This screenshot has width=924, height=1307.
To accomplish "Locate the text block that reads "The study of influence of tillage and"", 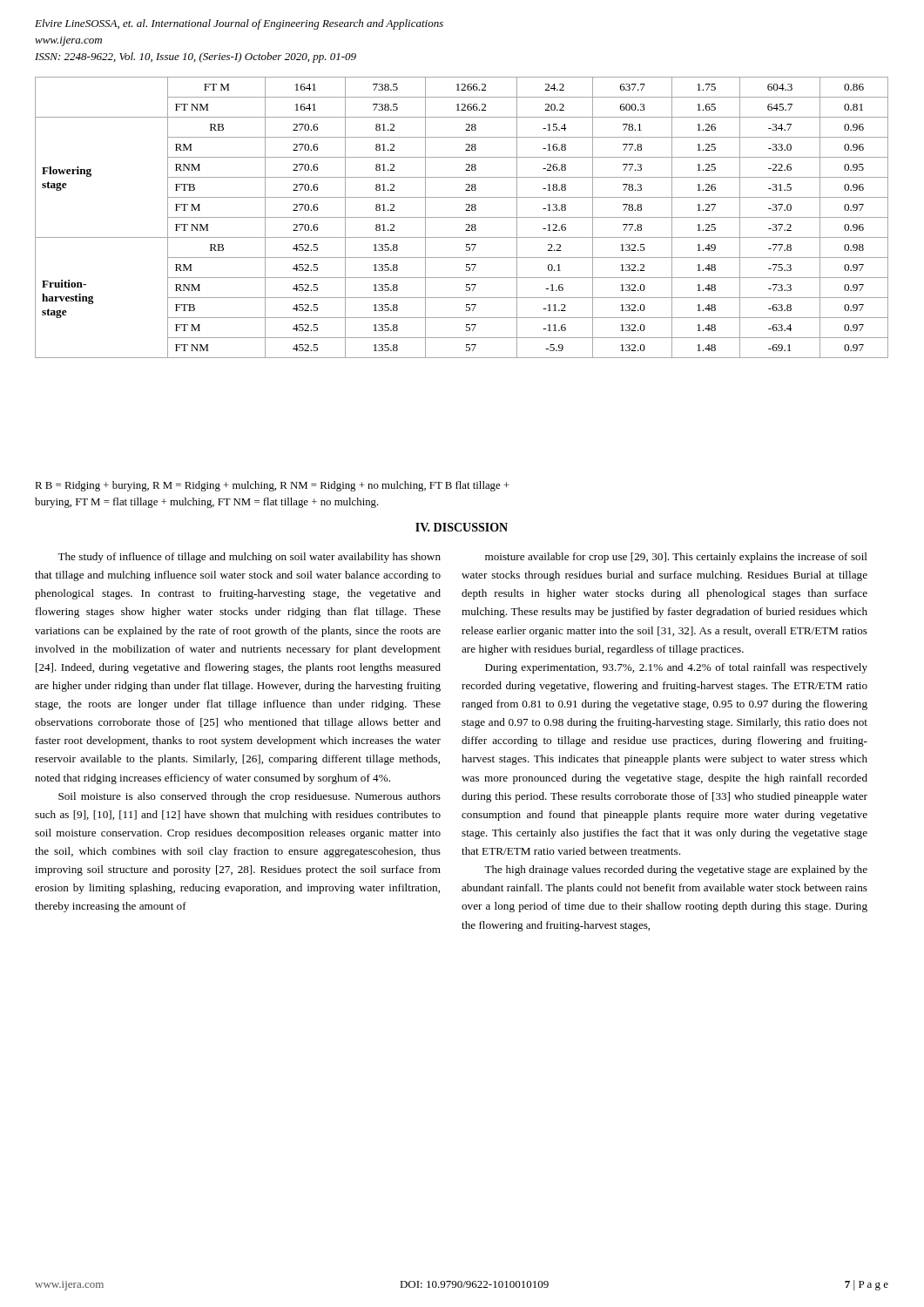I will (238, 667).
